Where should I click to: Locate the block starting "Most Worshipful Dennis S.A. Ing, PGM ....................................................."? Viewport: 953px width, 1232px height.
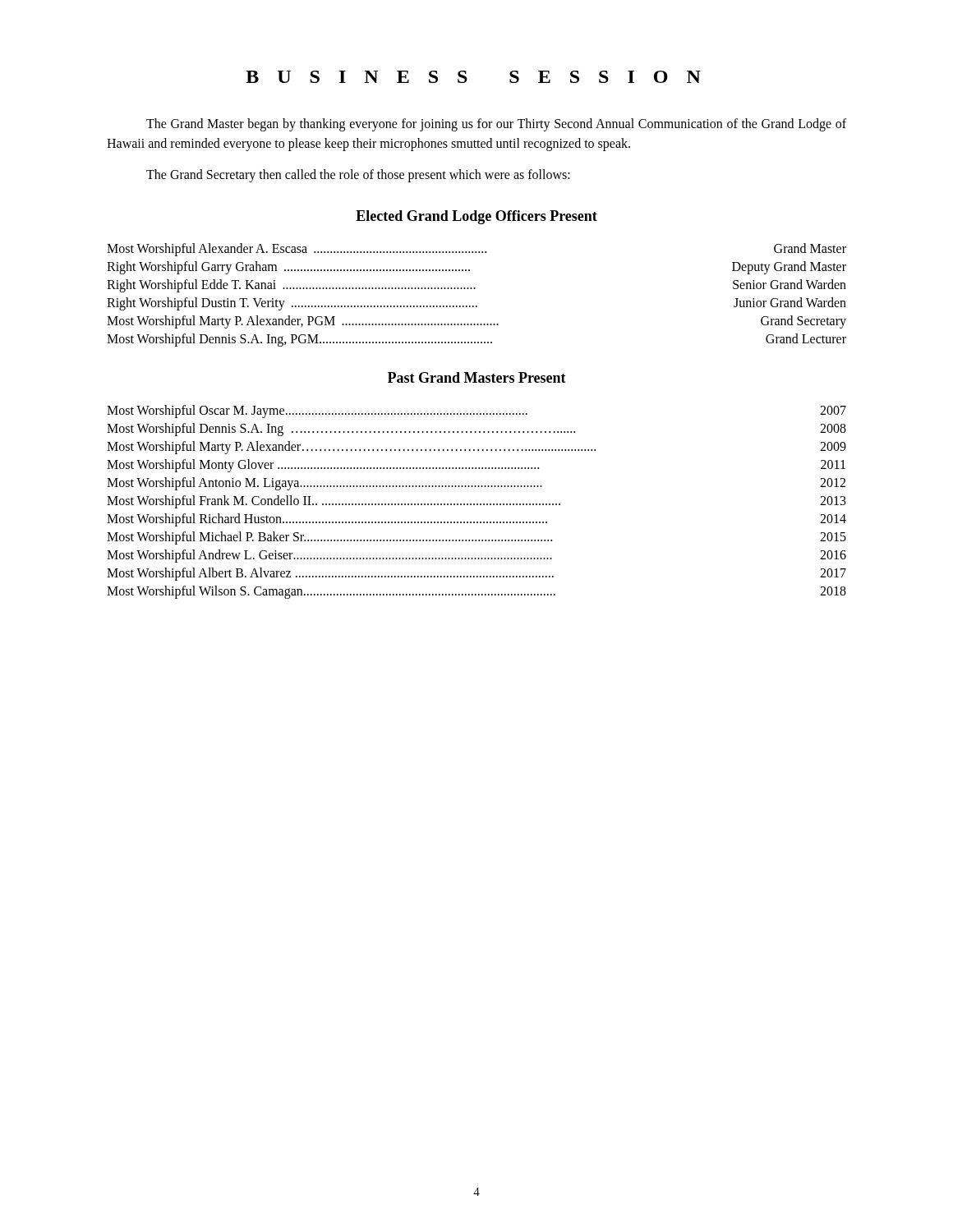(476, 339)
